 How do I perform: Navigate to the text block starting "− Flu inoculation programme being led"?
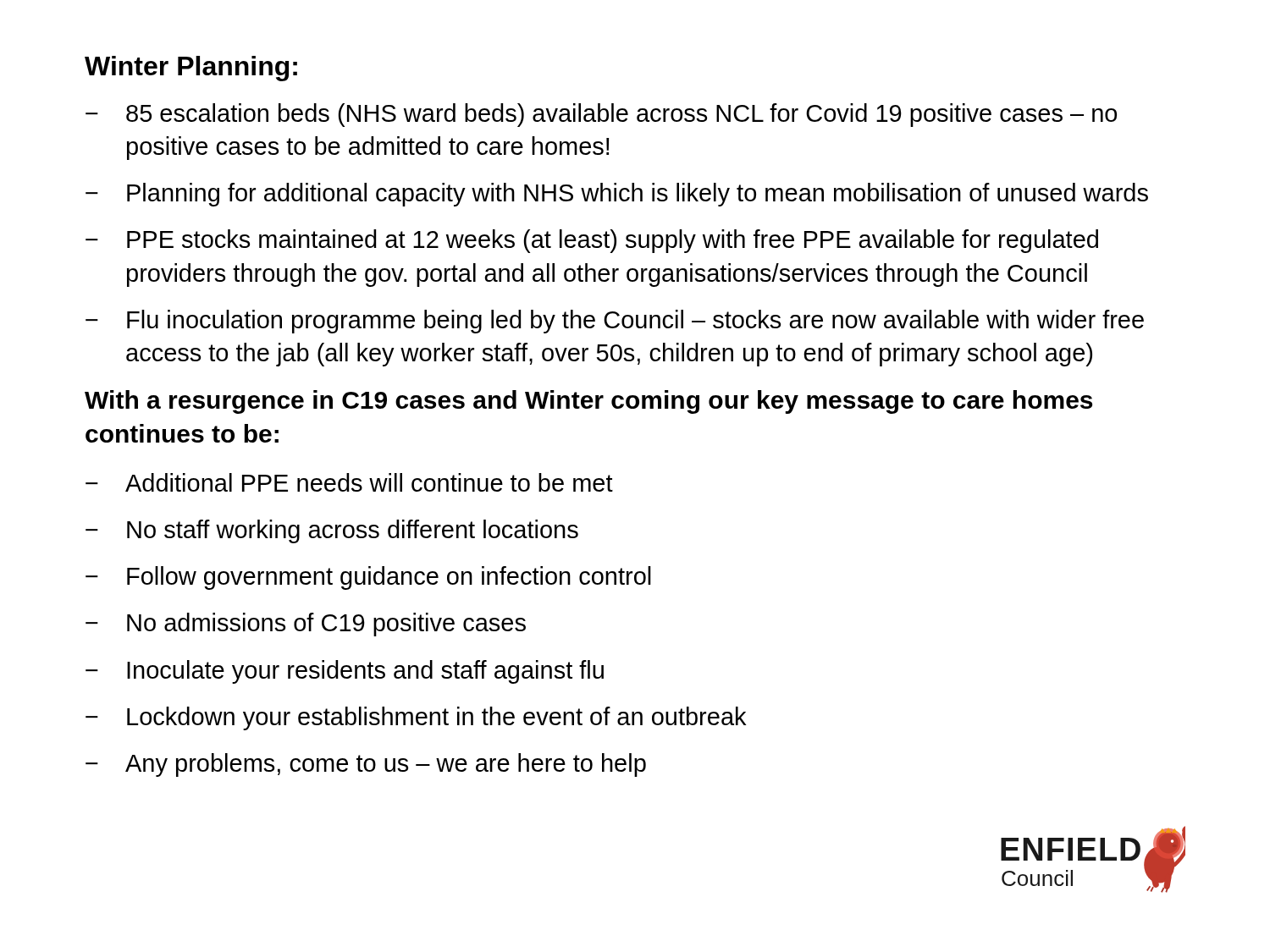tap(635, 337)
